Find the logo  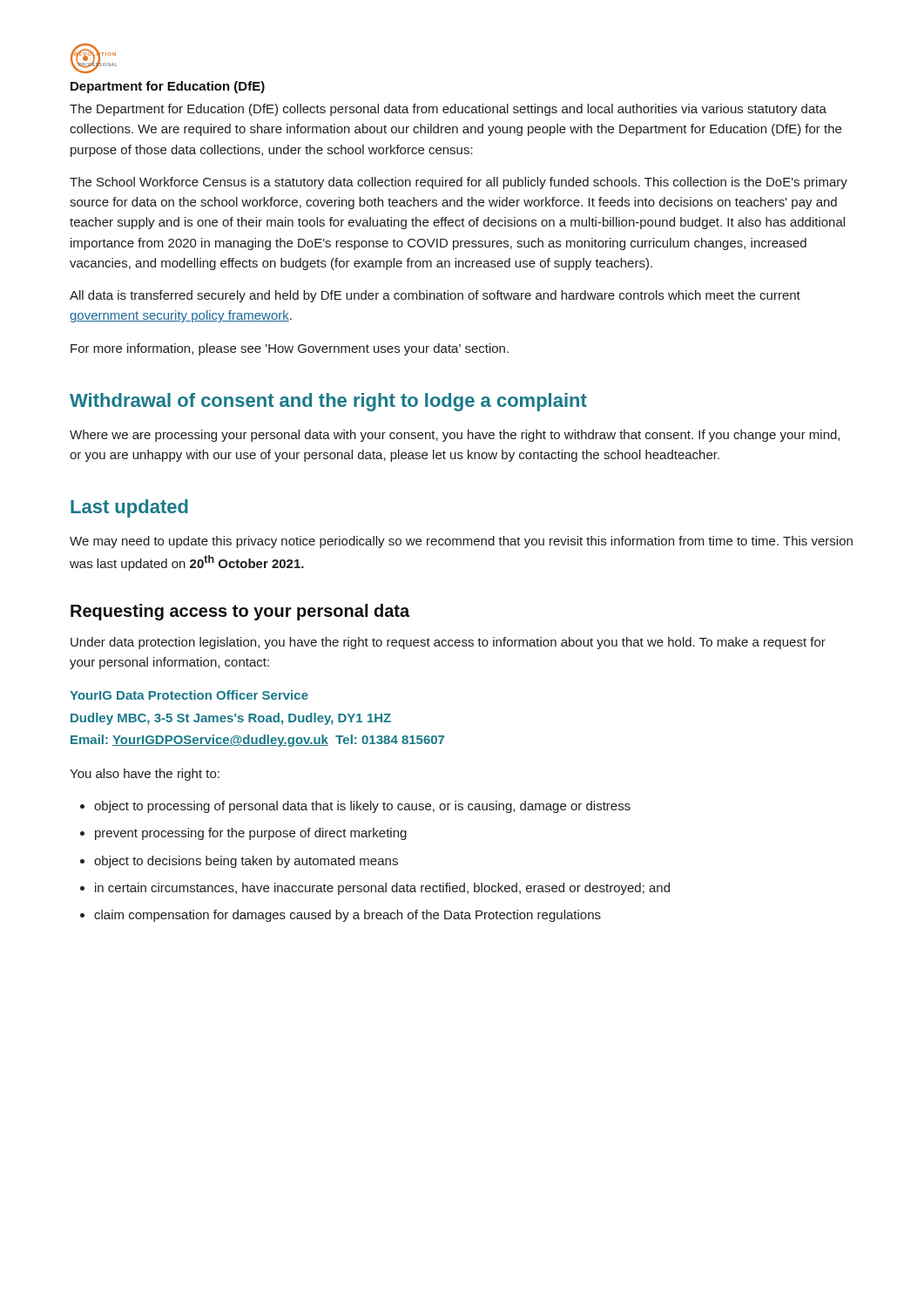click(462, 58)
